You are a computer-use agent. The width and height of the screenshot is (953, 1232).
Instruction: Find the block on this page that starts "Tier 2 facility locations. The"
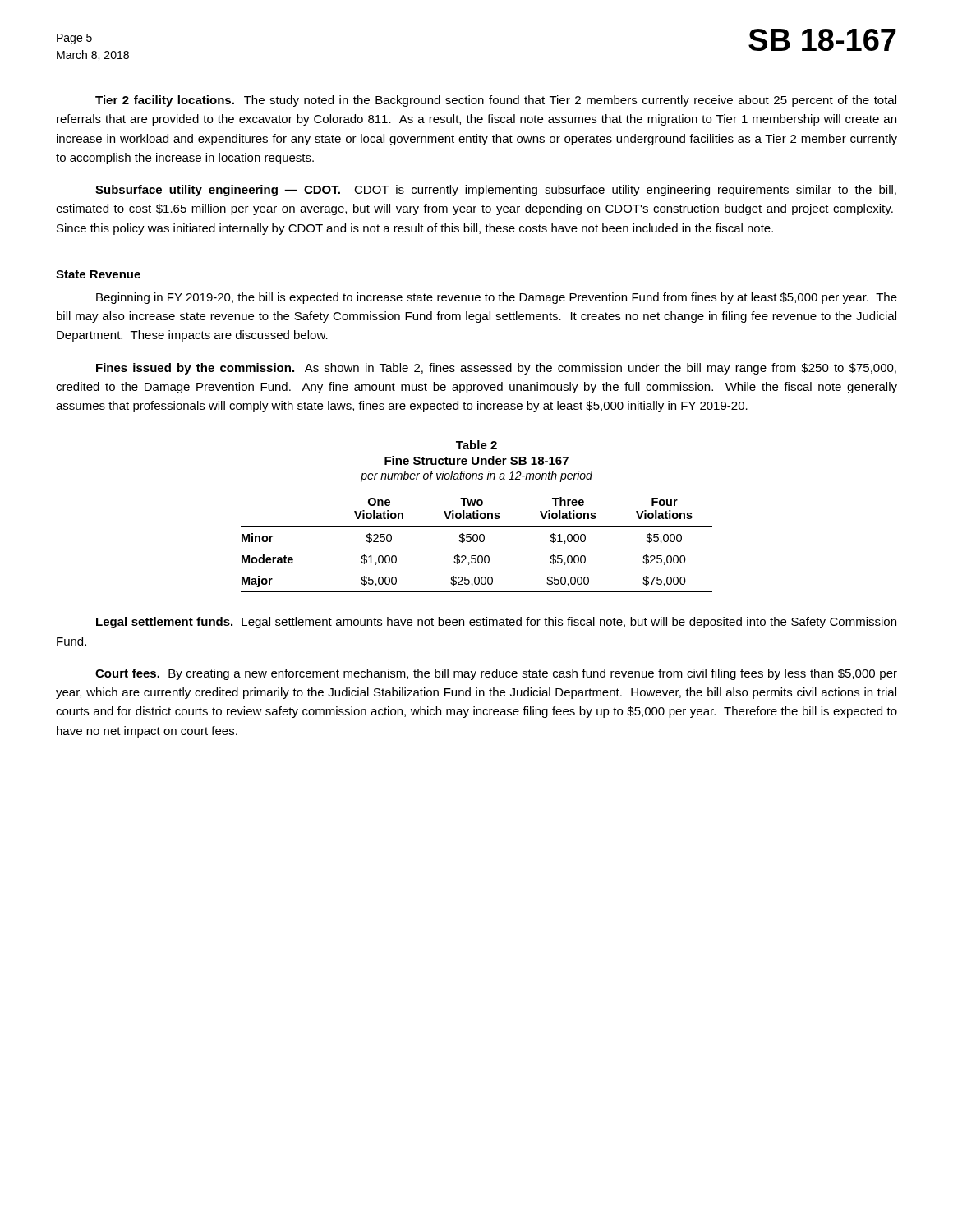(x=476, y=128)
